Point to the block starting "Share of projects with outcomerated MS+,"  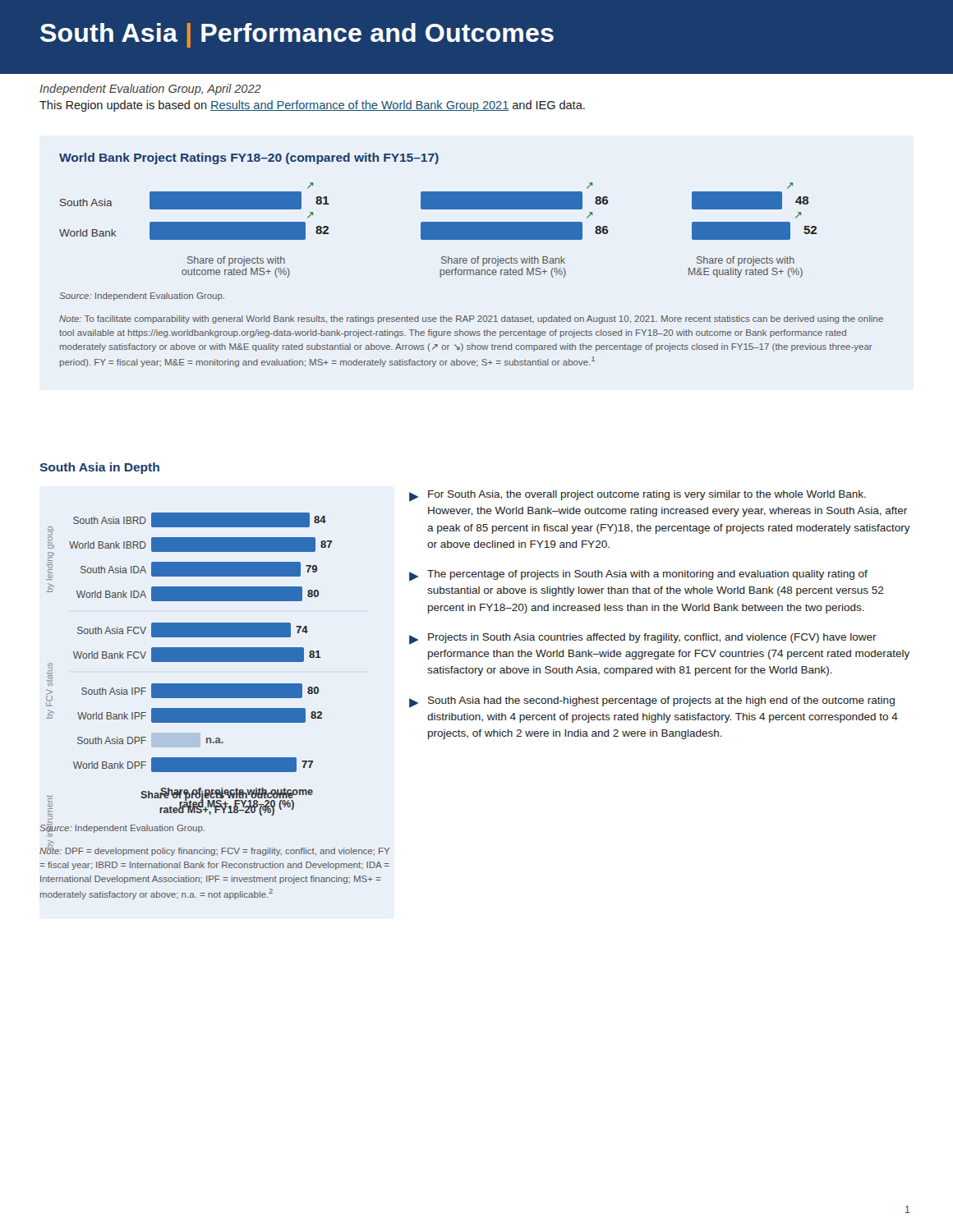tap(217, 803)
